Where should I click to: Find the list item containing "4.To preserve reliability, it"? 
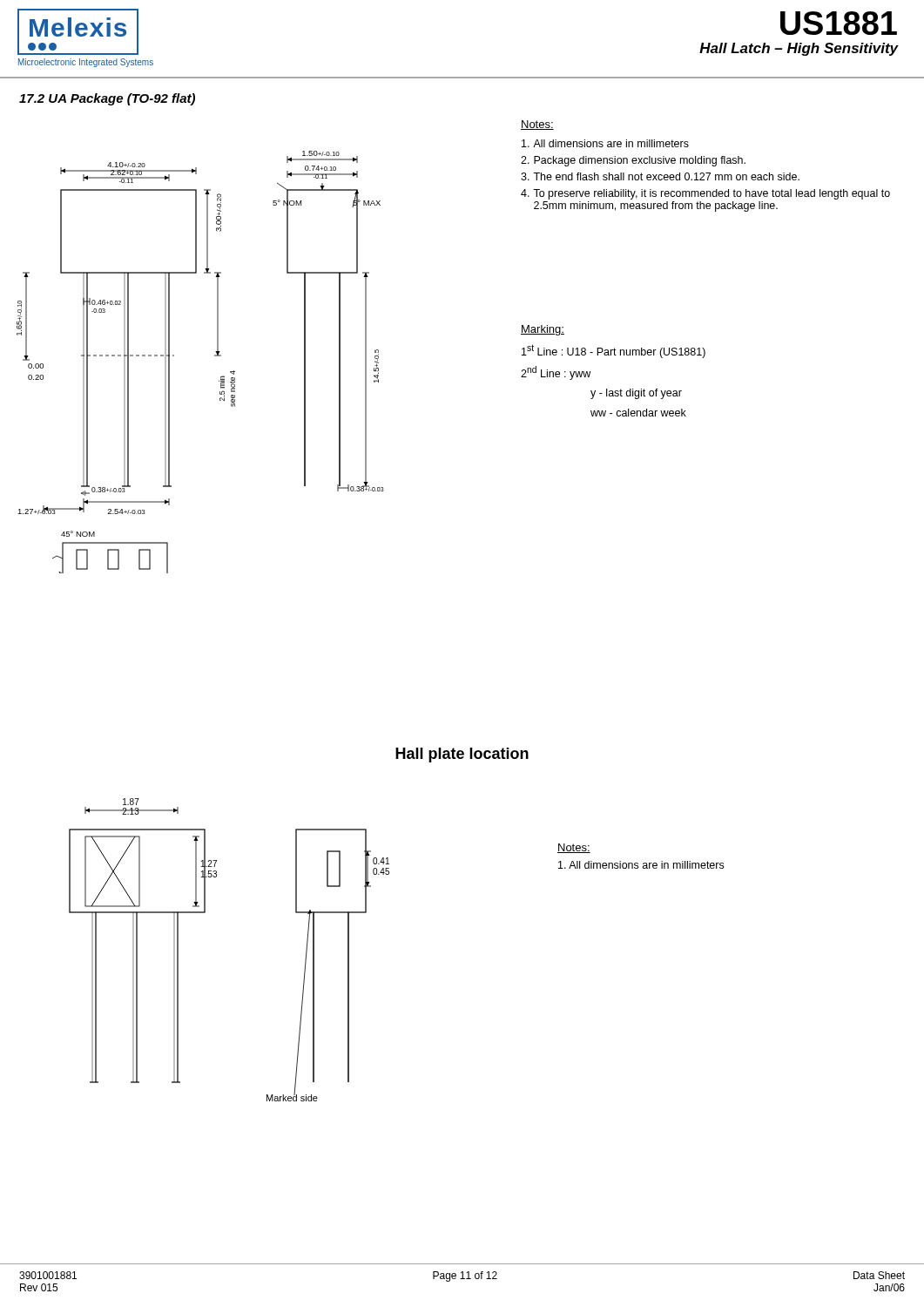[x=712, y=200]
